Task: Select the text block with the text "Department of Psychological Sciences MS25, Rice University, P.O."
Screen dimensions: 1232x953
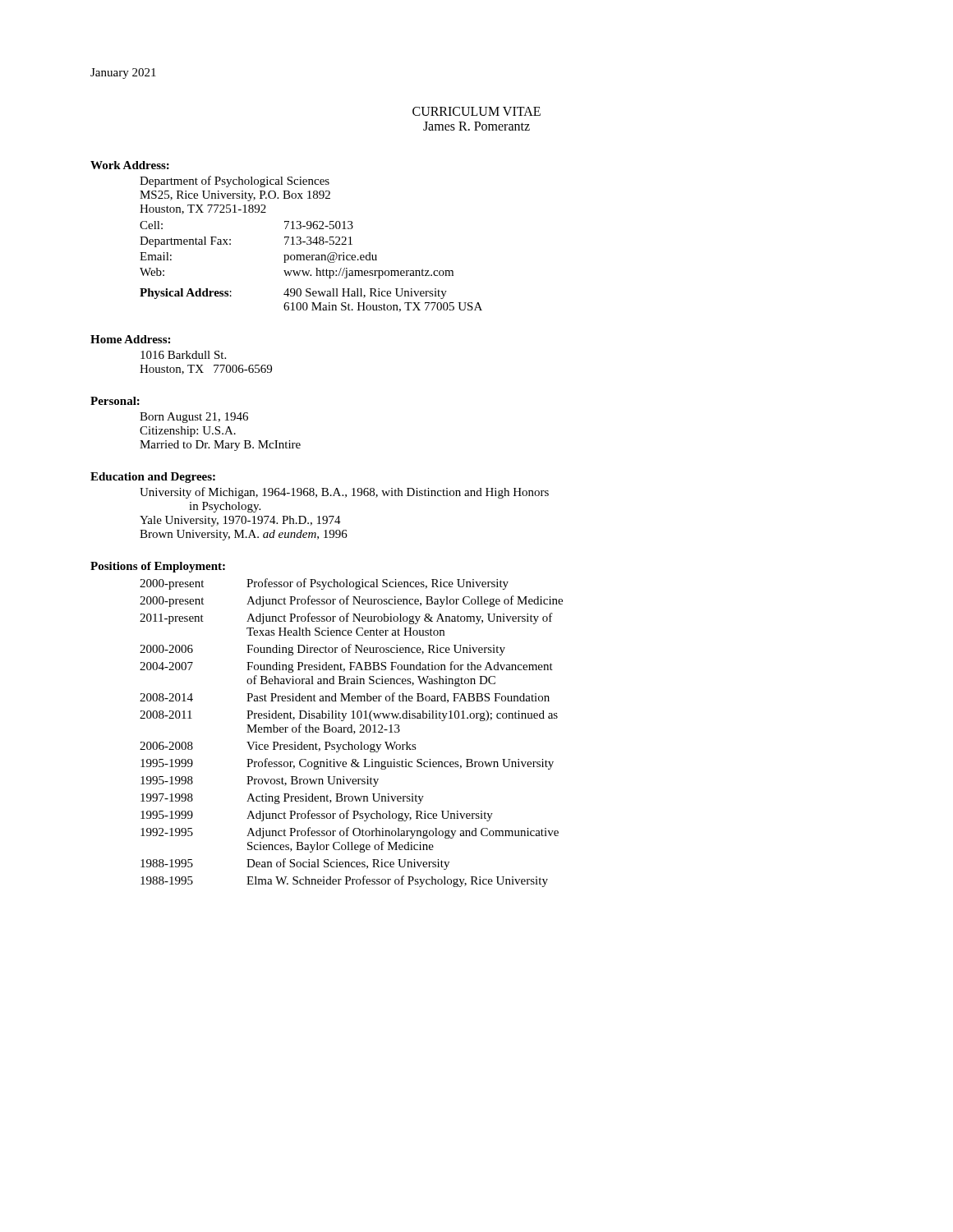Action: point(235,182)
